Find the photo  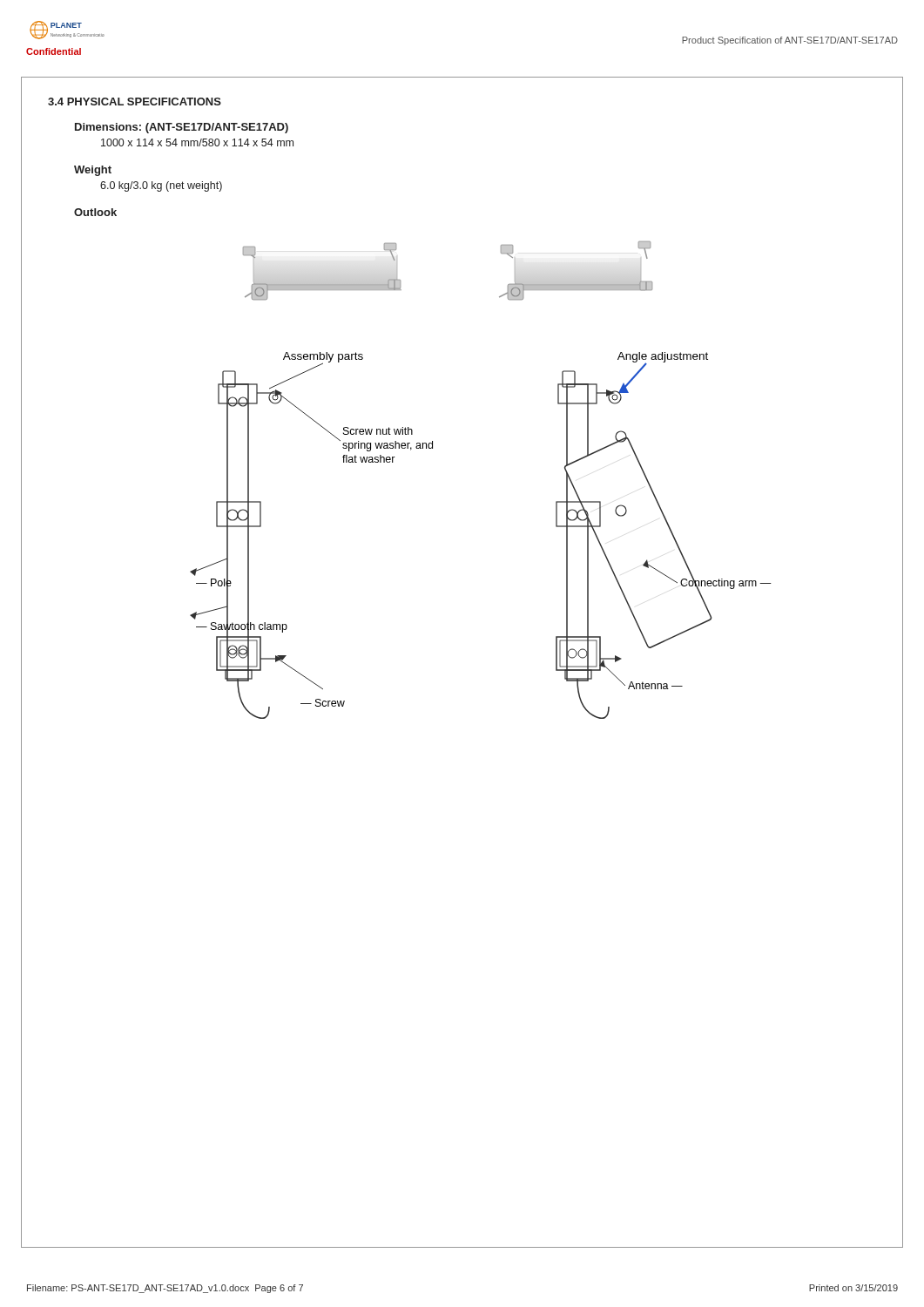coord(462,275)
